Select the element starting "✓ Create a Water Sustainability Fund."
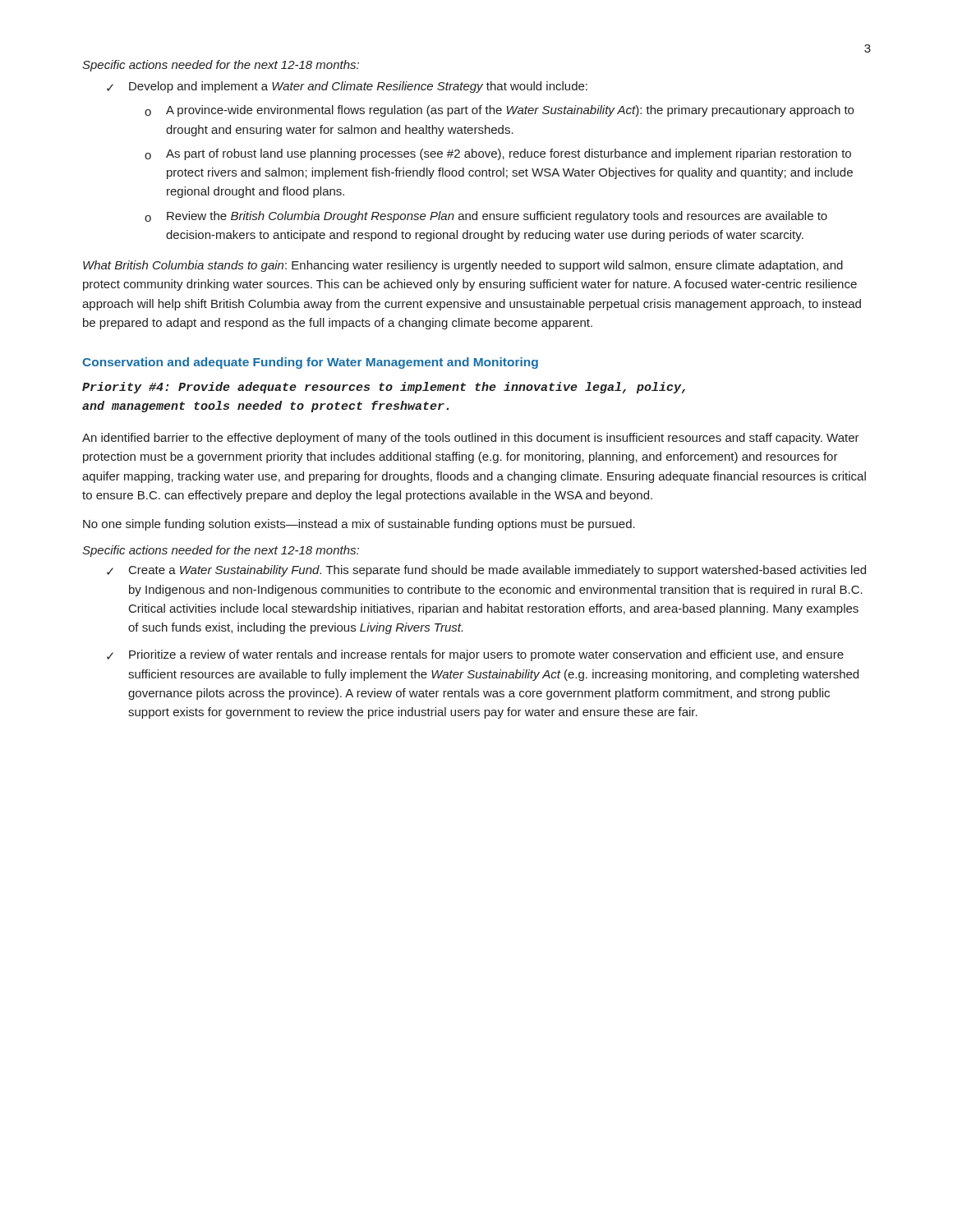The height and width of the screenshot is (1232, 953). click(488, 599)
